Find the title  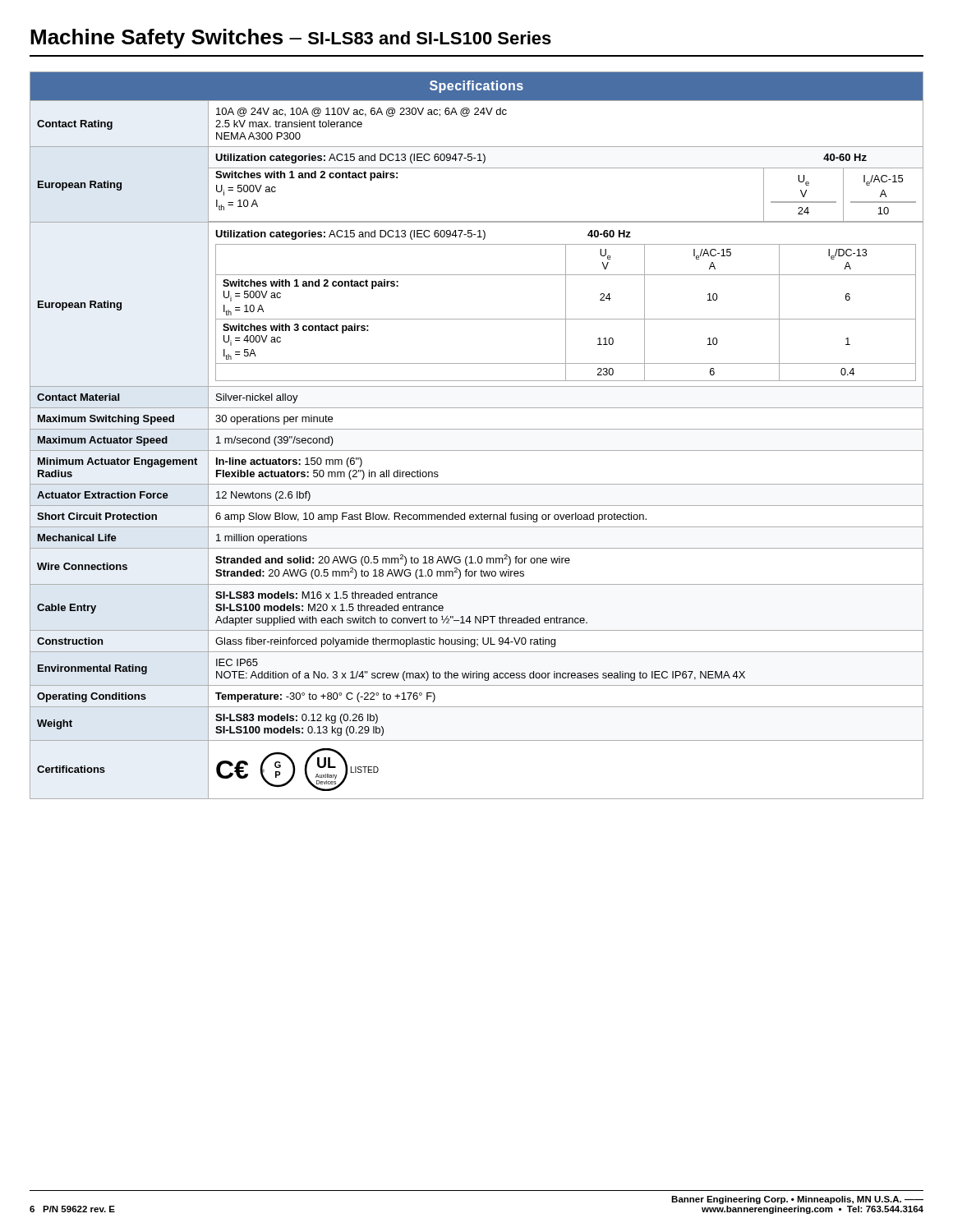[x=291, y=37]
